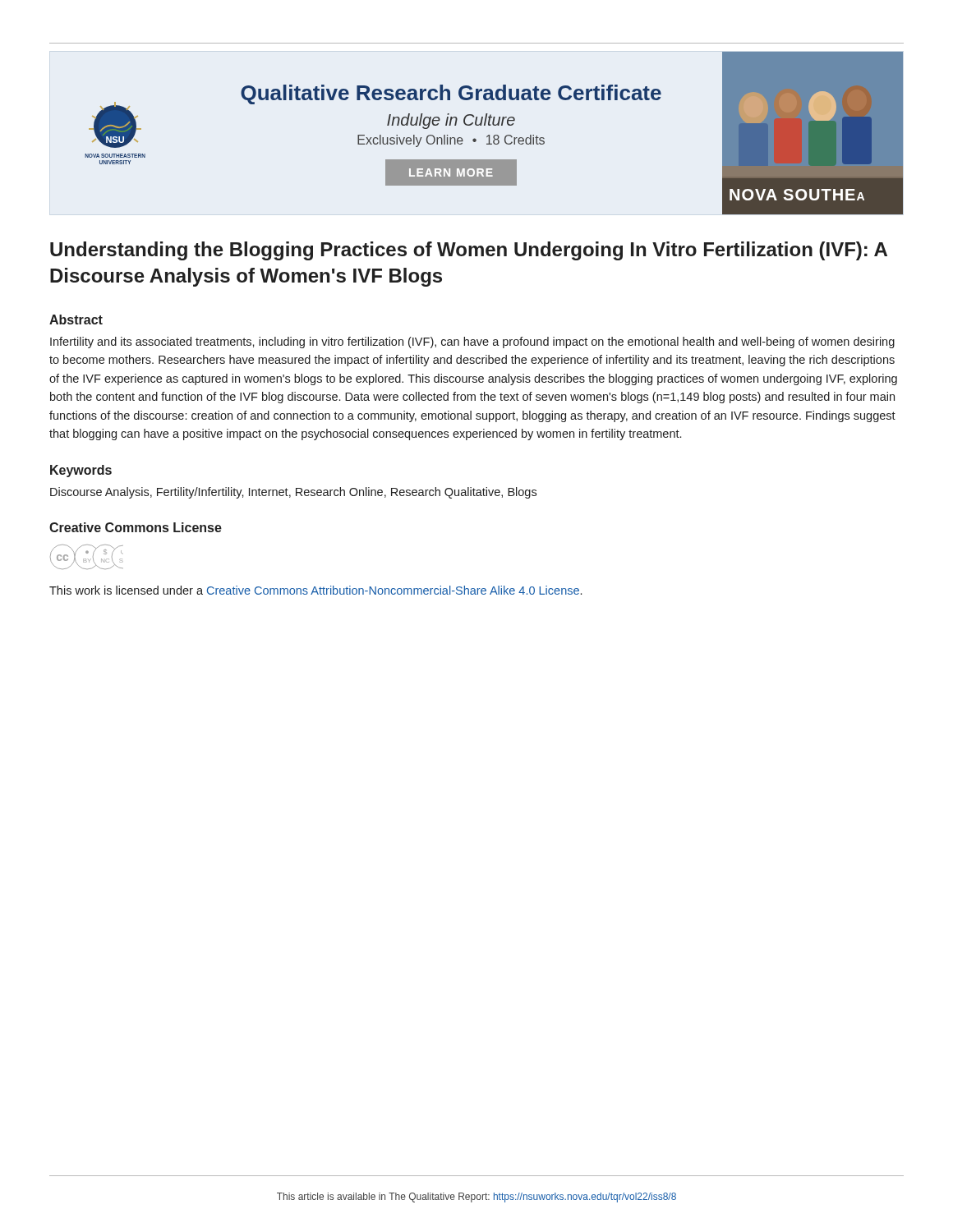Find the illustration
The width and height of the screenshot is (953, 1232).
point(476,133)
